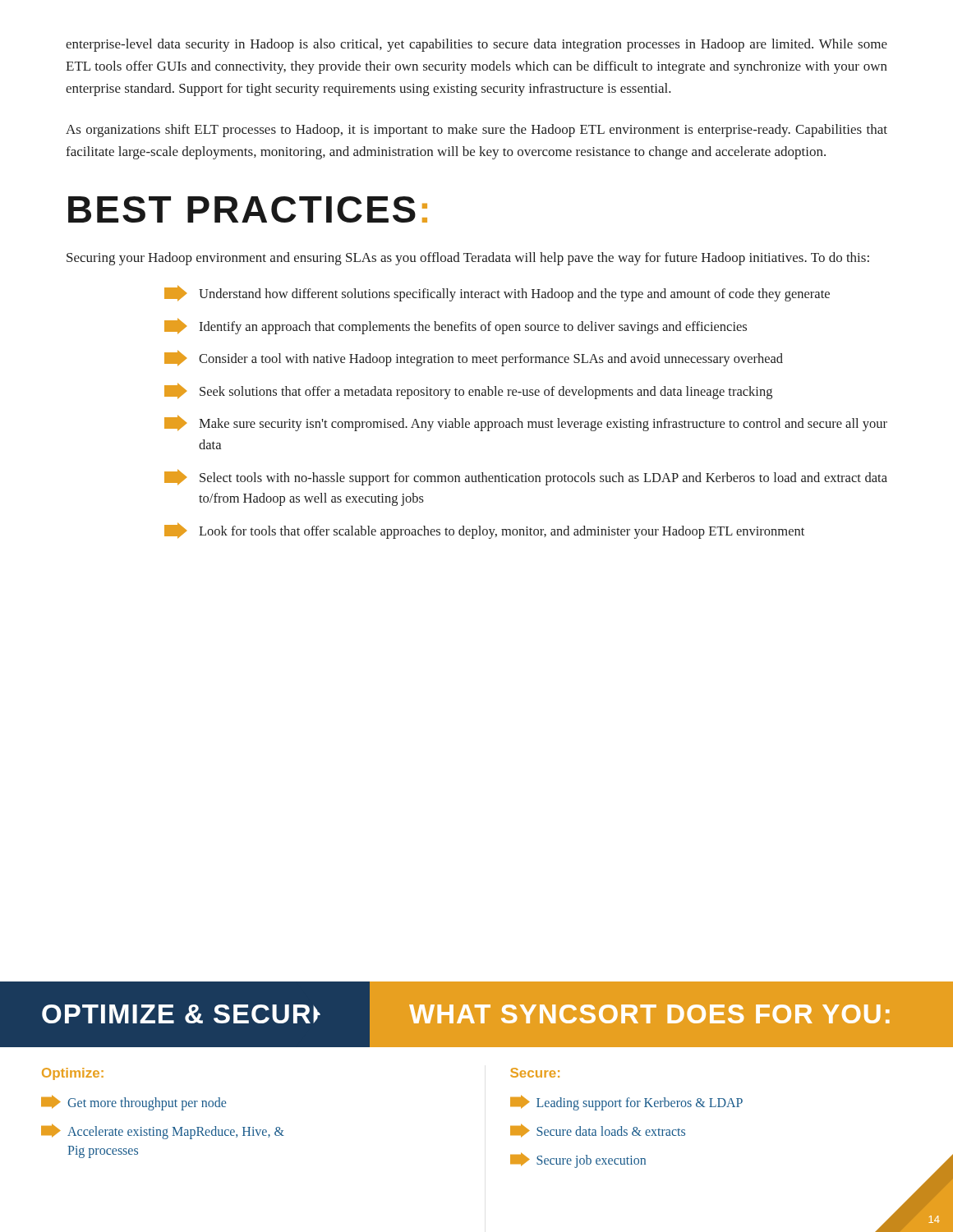Click where it says "Secure job execution"

[x=578, y=1161]
